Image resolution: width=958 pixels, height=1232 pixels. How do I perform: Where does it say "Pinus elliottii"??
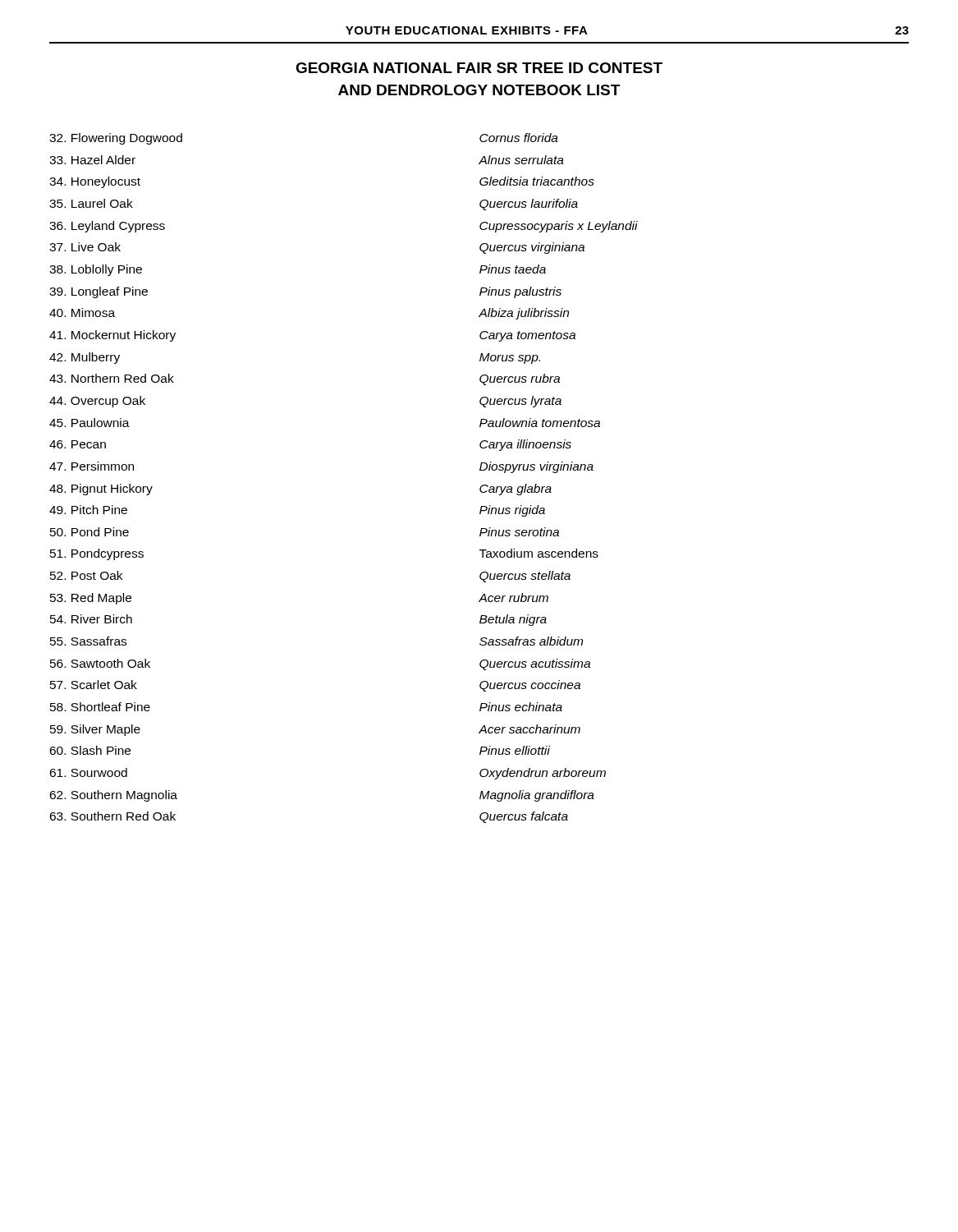tap(514, 751)
